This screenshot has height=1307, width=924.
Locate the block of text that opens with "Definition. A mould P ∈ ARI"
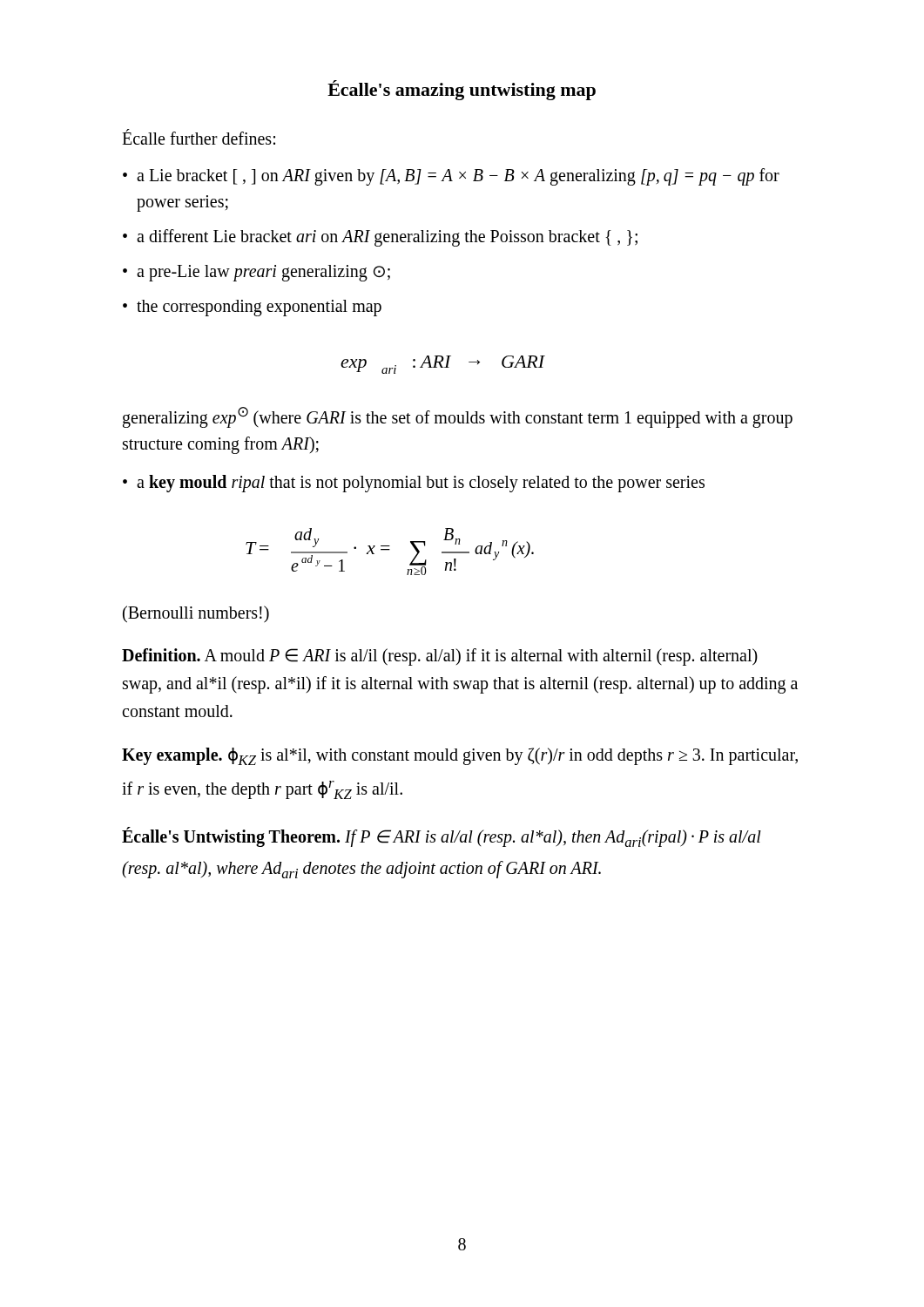pyautogui.click(x=460, y=683)
